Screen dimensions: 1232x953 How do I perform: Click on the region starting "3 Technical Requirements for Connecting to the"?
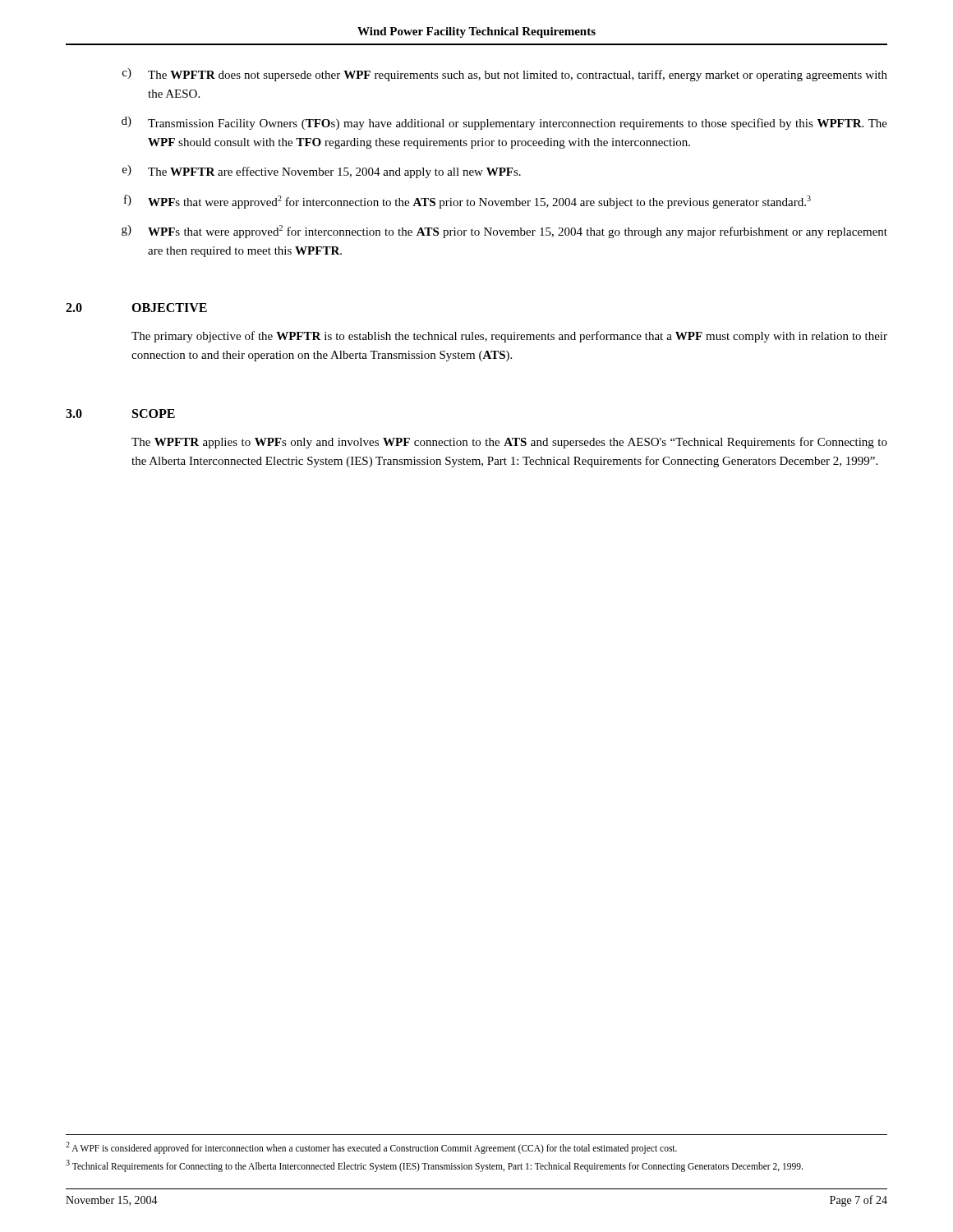(435, 1166)
